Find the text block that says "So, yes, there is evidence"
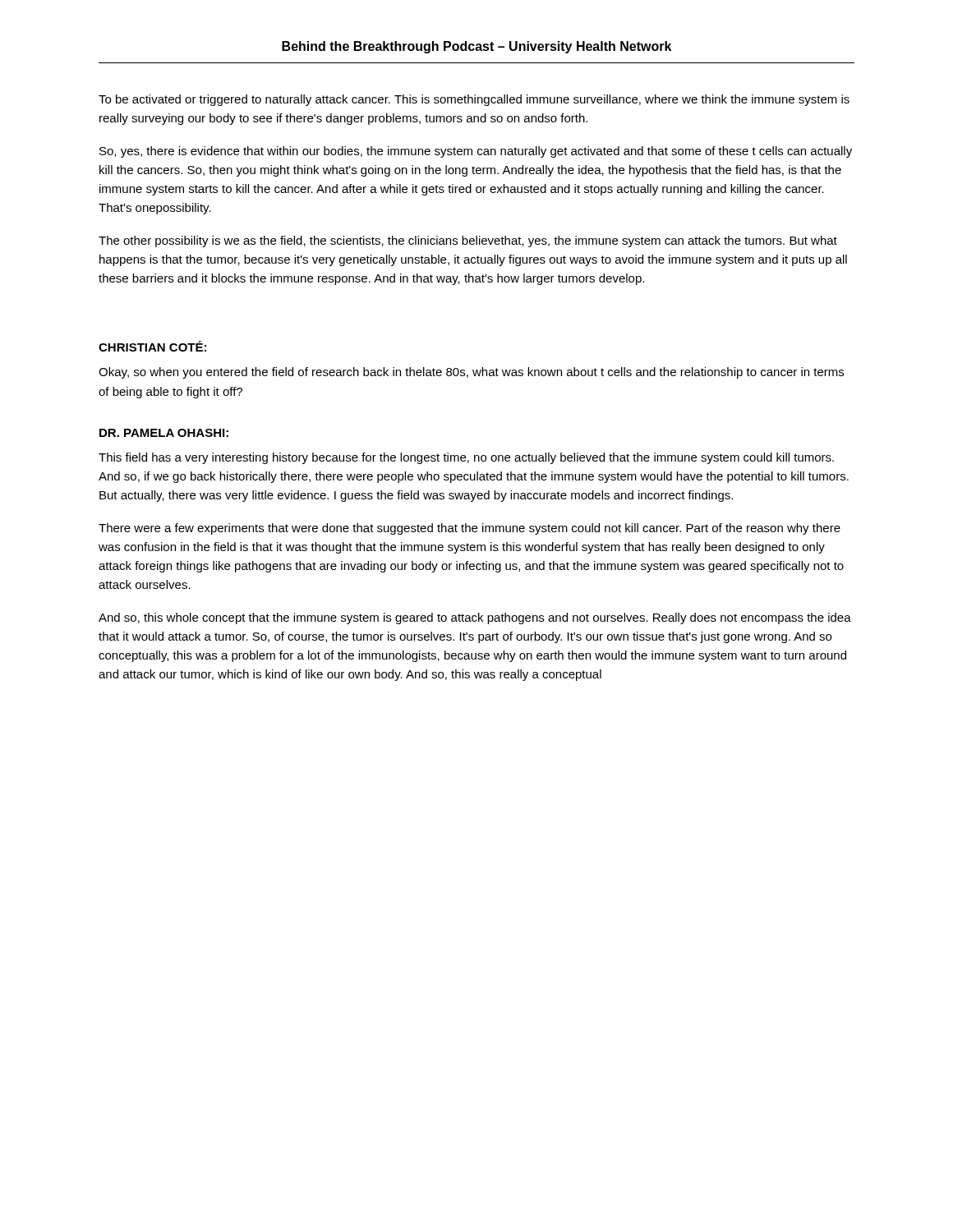This screenshot has width=953, height=1232. pos(475,179)
